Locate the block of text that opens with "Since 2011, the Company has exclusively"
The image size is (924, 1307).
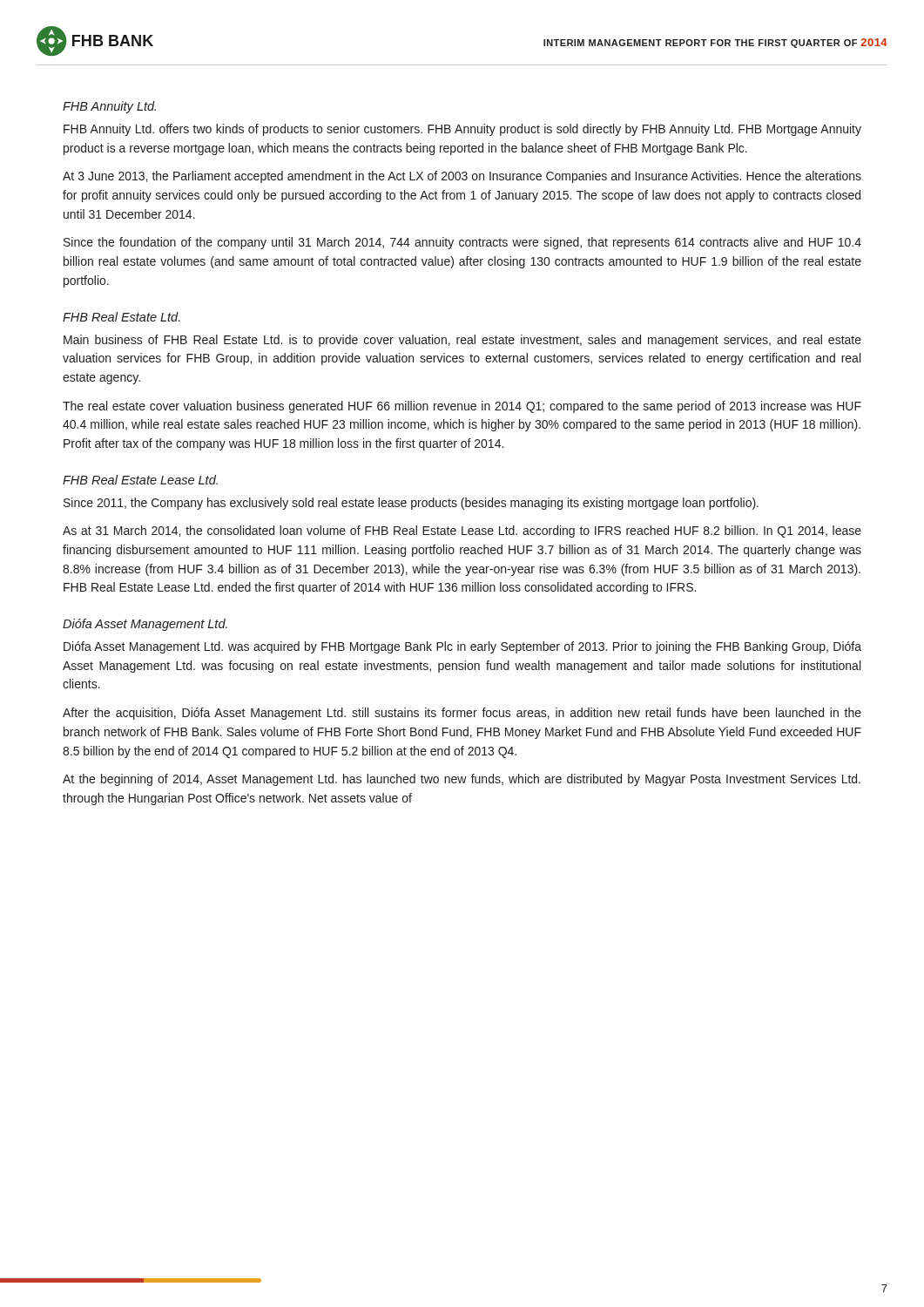pos(411,502)
